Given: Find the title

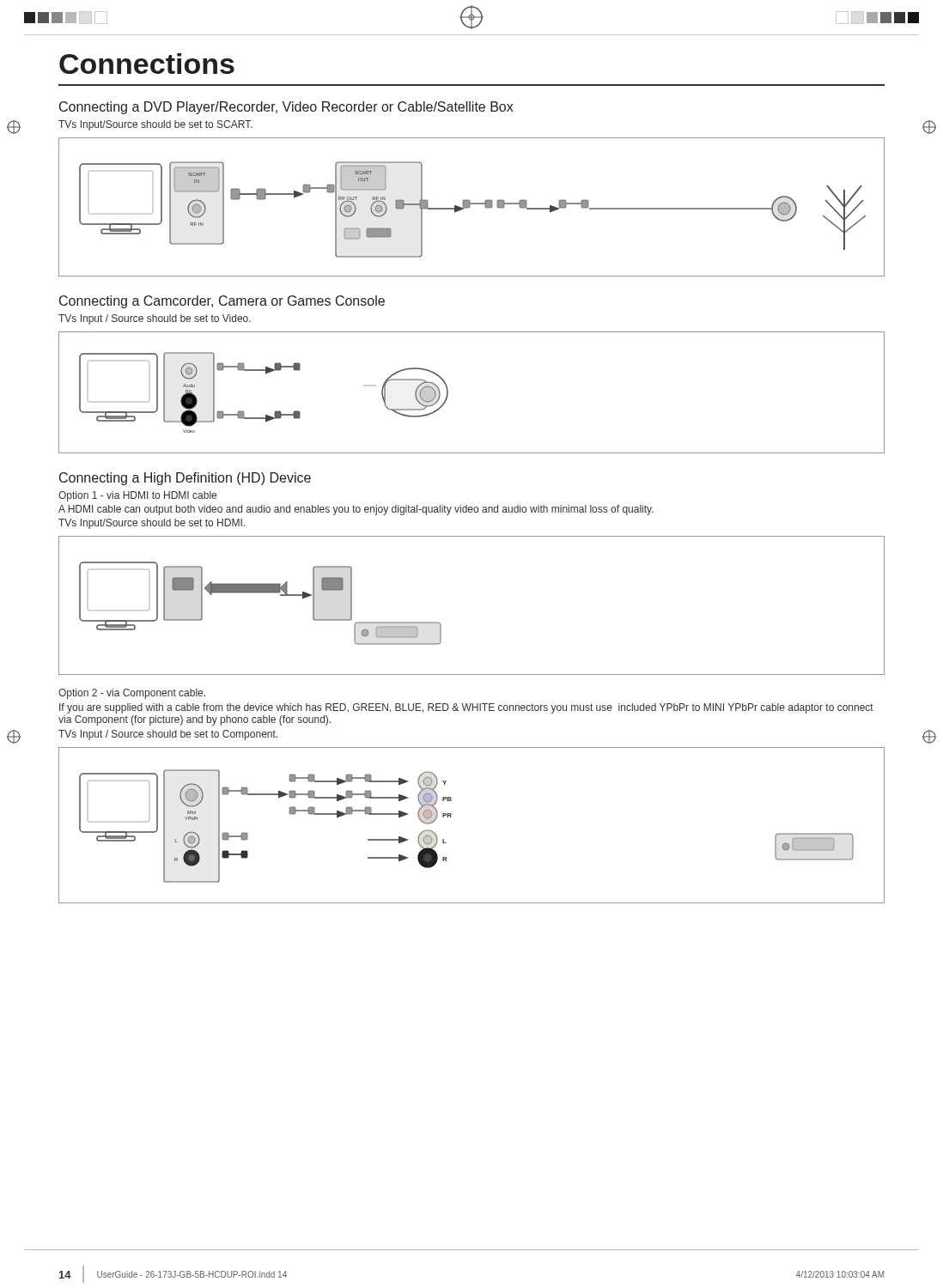Looking at the screenshot, I should tap(472, 64).
